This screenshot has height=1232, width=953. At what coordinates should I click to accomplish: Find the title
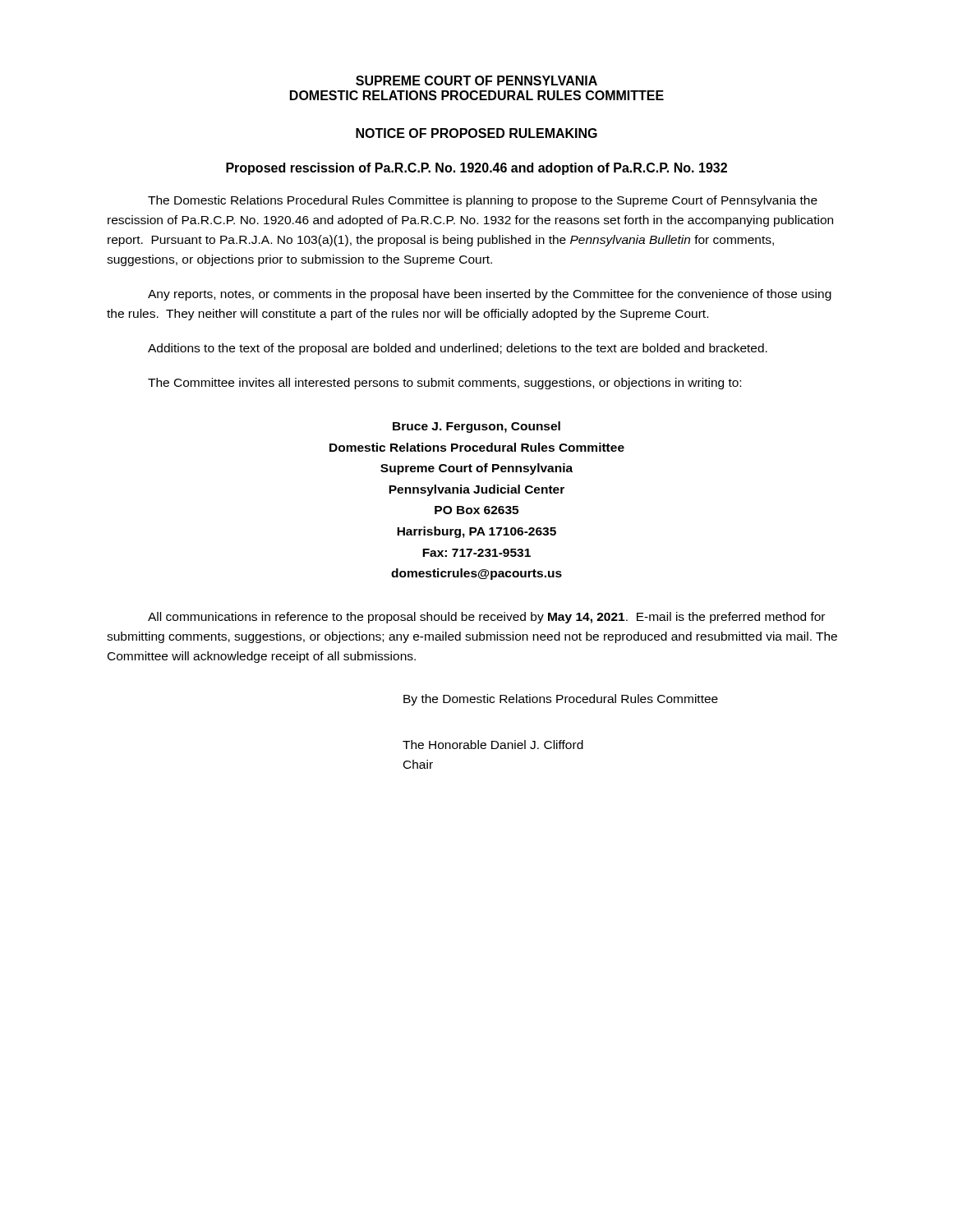476,88
